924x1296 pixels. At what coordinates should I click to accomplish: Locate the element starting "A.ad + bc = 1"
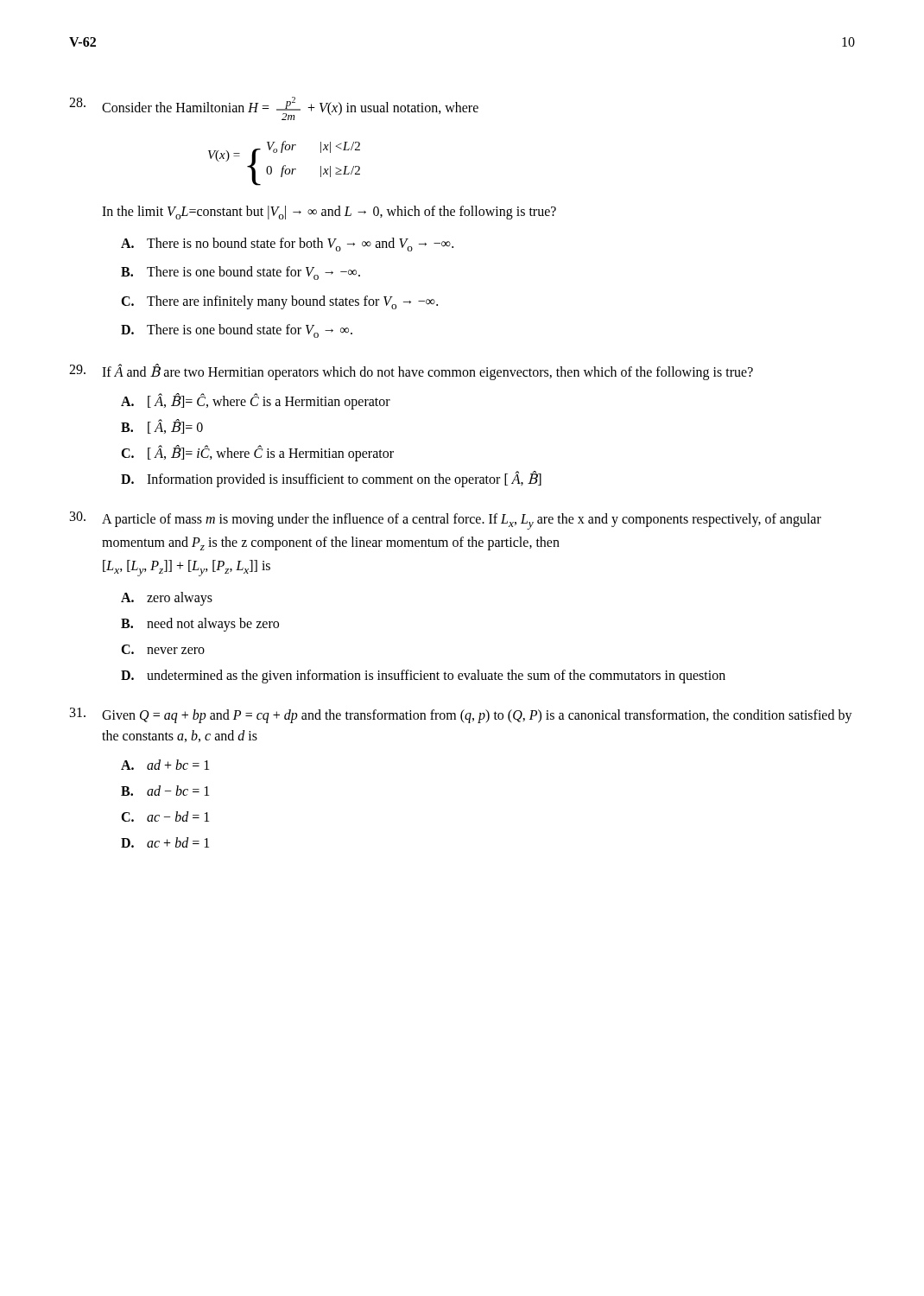(x=165, y=765)
